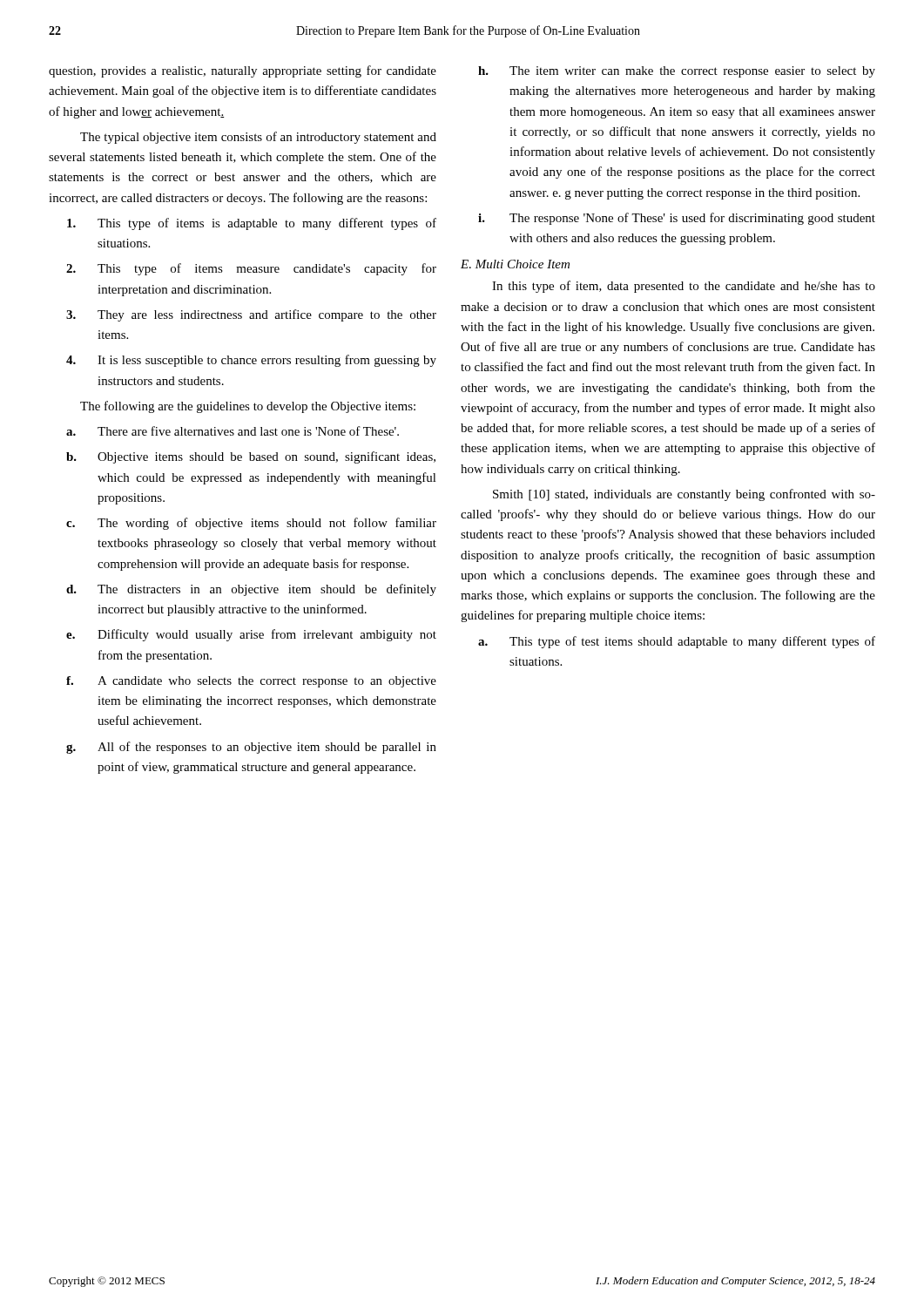Find the list item that says "a. There are five alternatives and"

[243, 432]
